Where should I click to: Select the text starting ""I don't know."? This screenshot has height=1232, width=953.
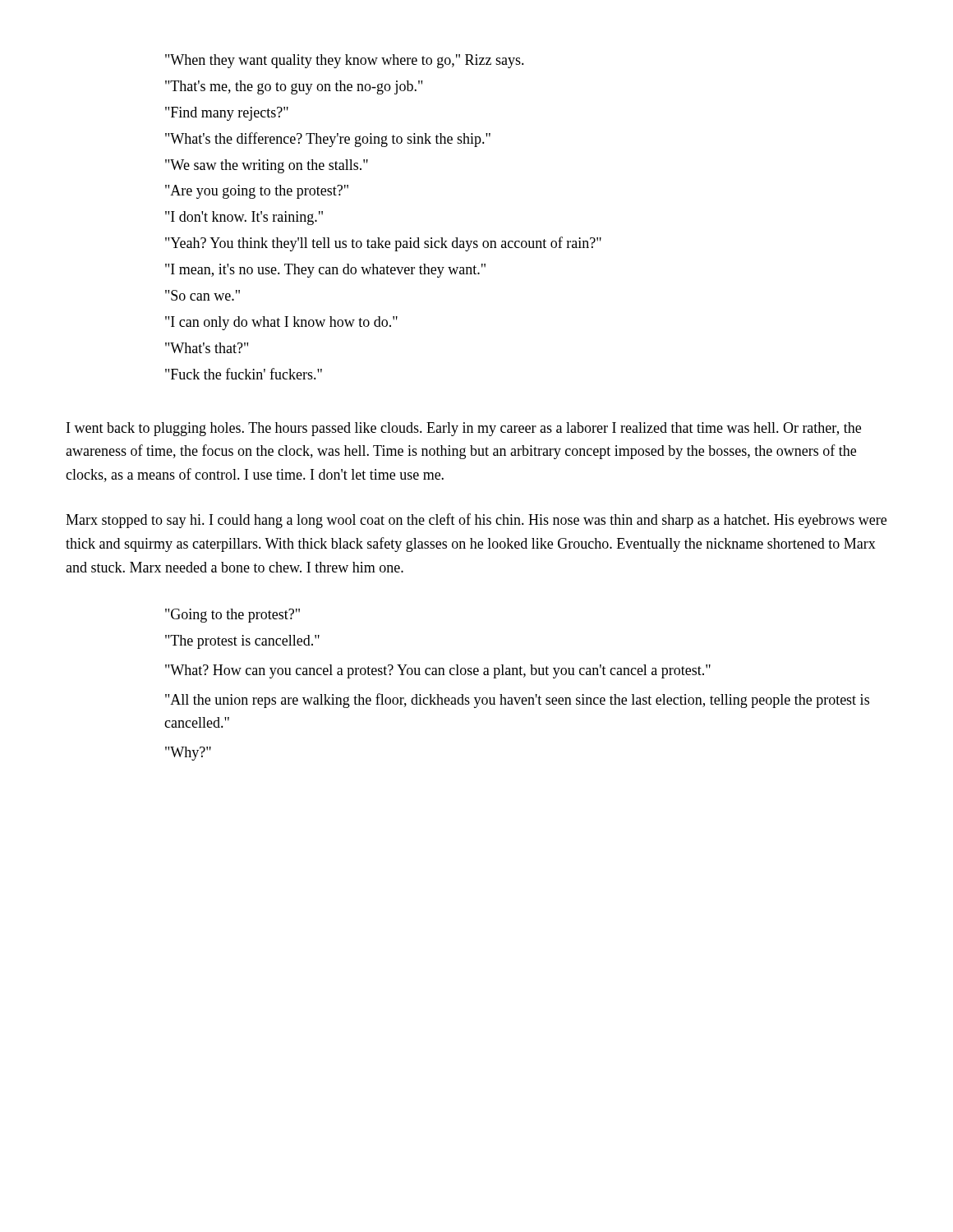[x=244, y=217]
